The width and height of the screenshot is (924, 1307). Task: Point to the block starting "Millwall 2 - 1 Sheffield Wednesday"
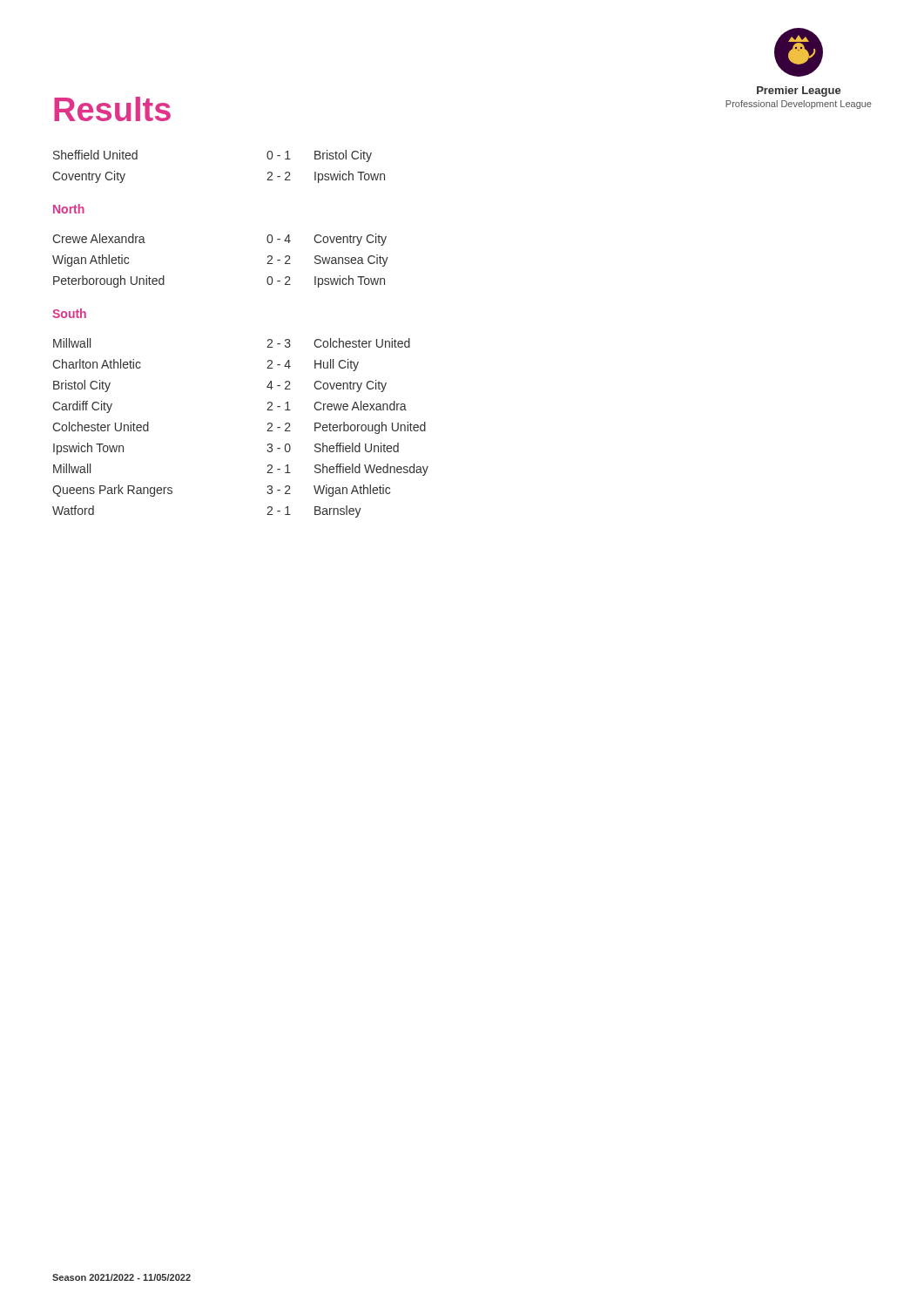tap(279, 469)
